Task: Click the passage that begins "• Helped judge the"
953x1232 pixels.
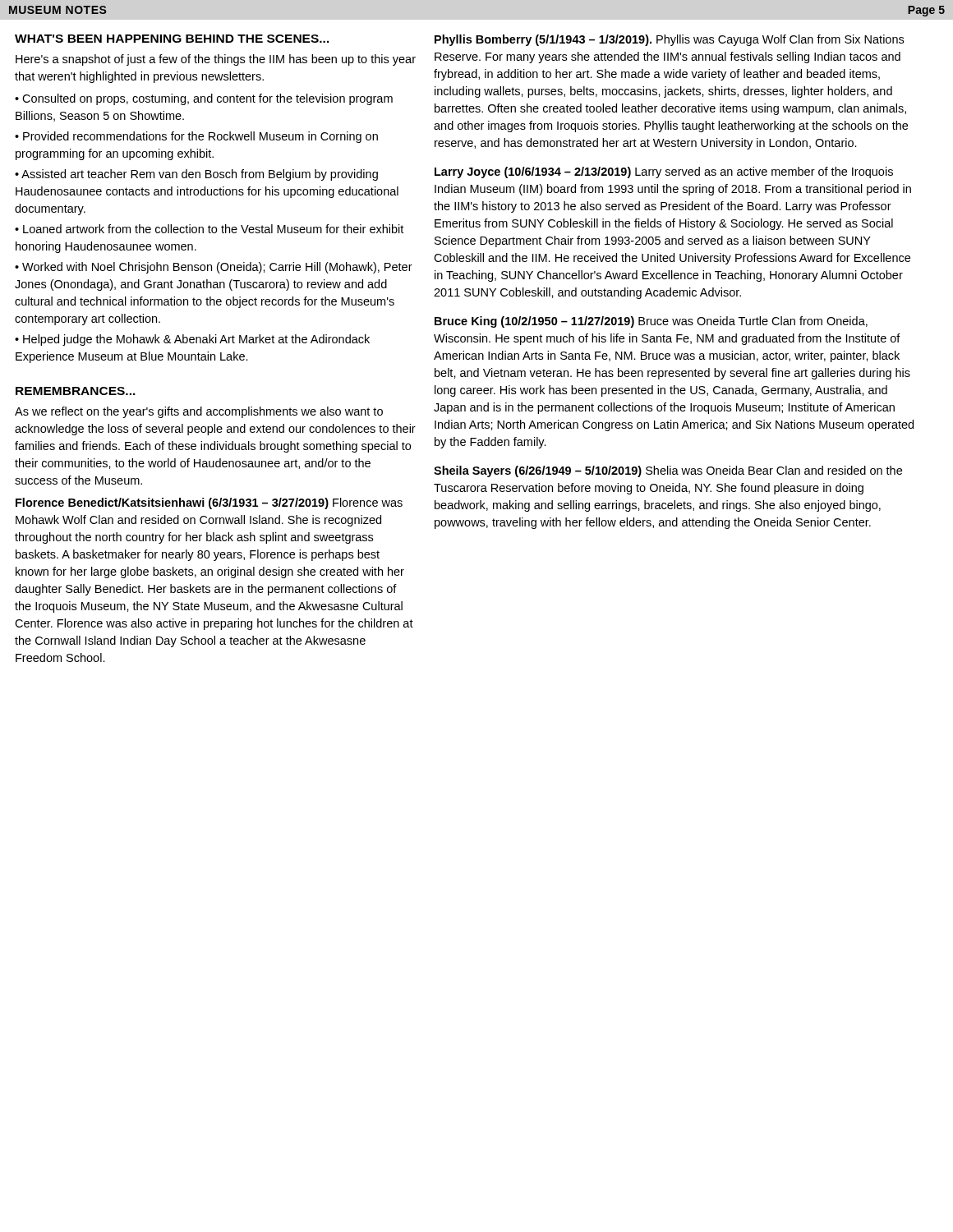Action: coord(192,348)
